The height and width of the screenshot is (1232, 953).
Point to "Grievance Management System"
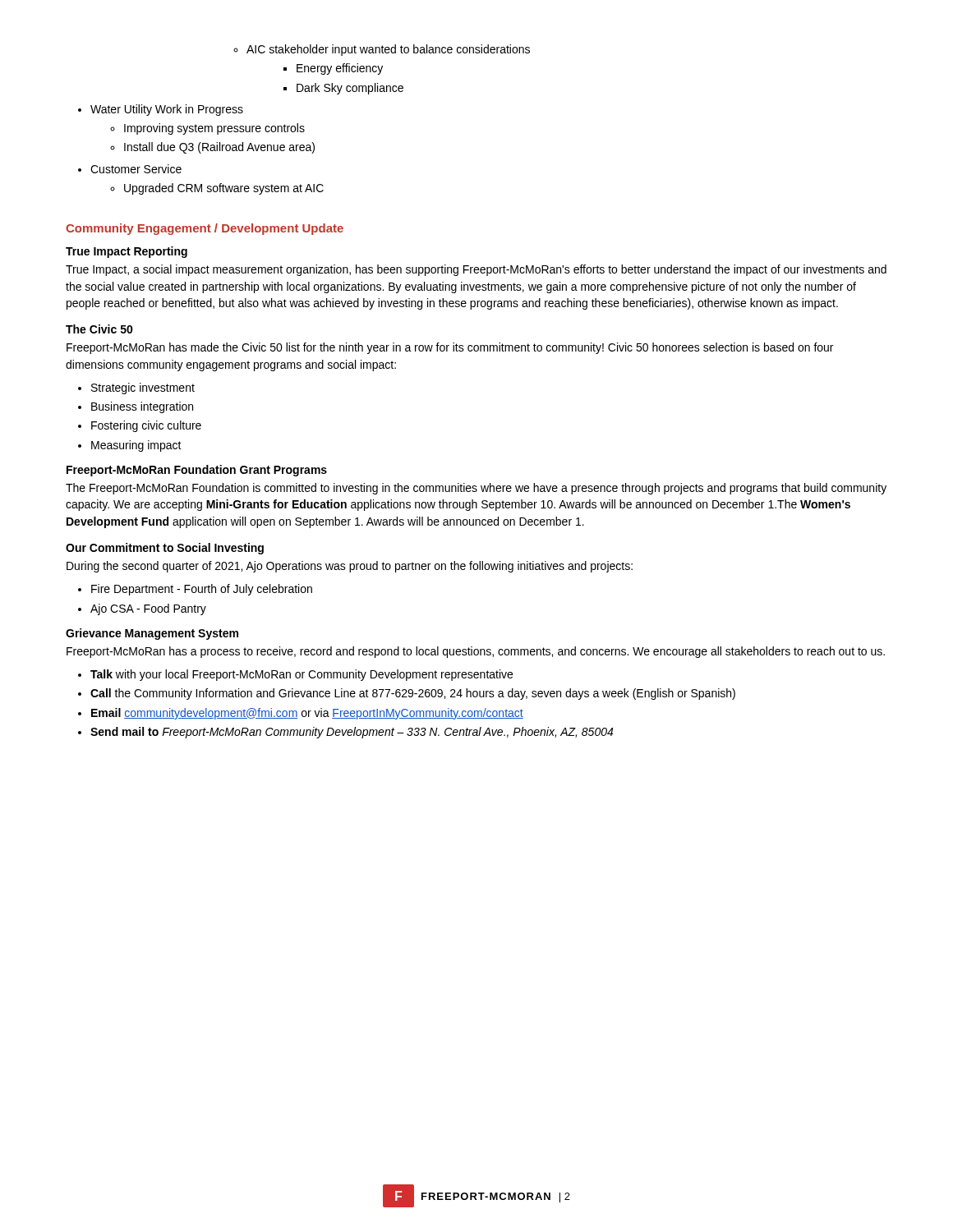tap(152, 633)
